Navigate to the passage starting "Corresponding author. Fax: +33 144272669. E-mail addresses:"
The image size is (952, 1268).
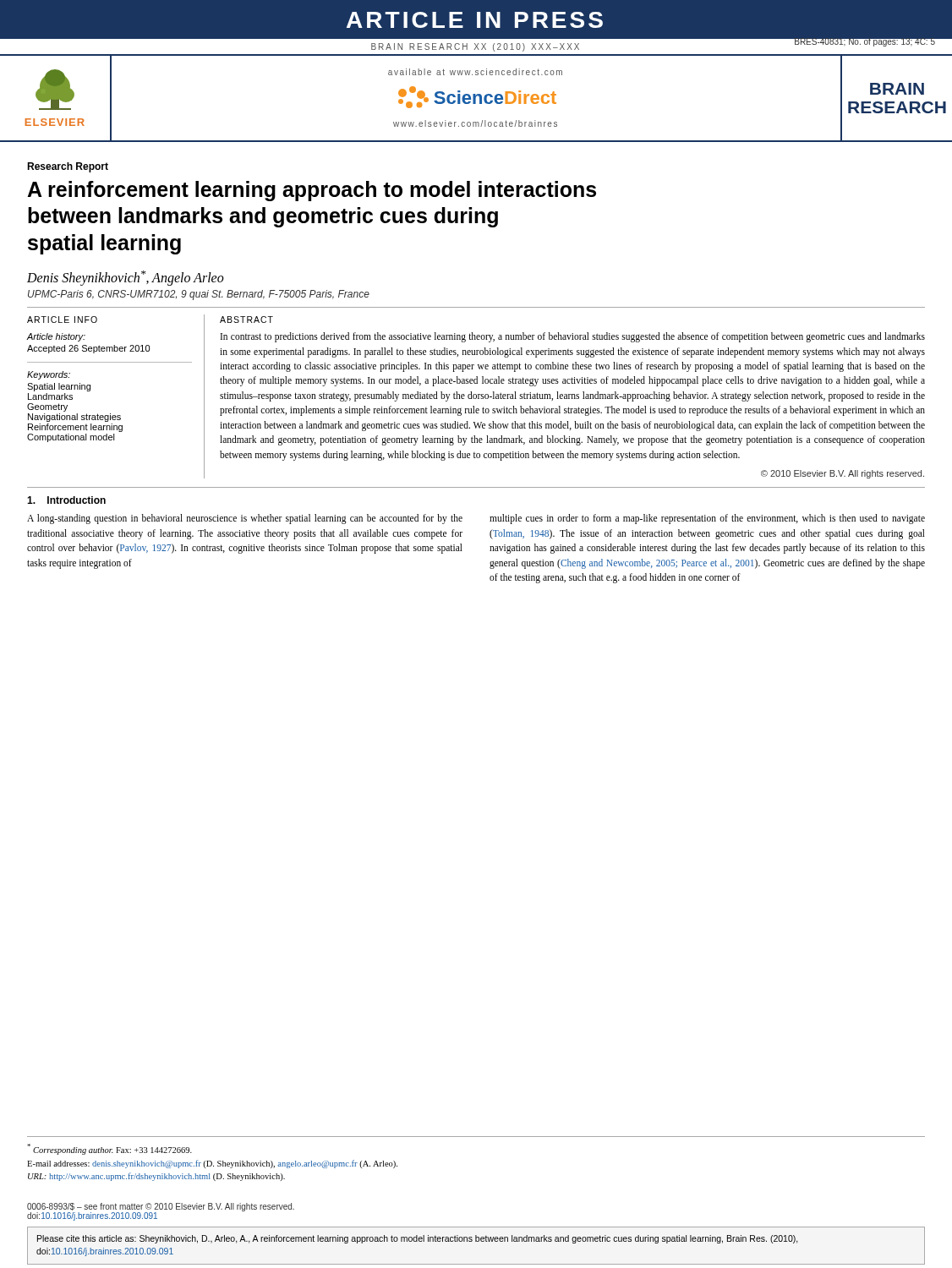[x=213, y=1162]
